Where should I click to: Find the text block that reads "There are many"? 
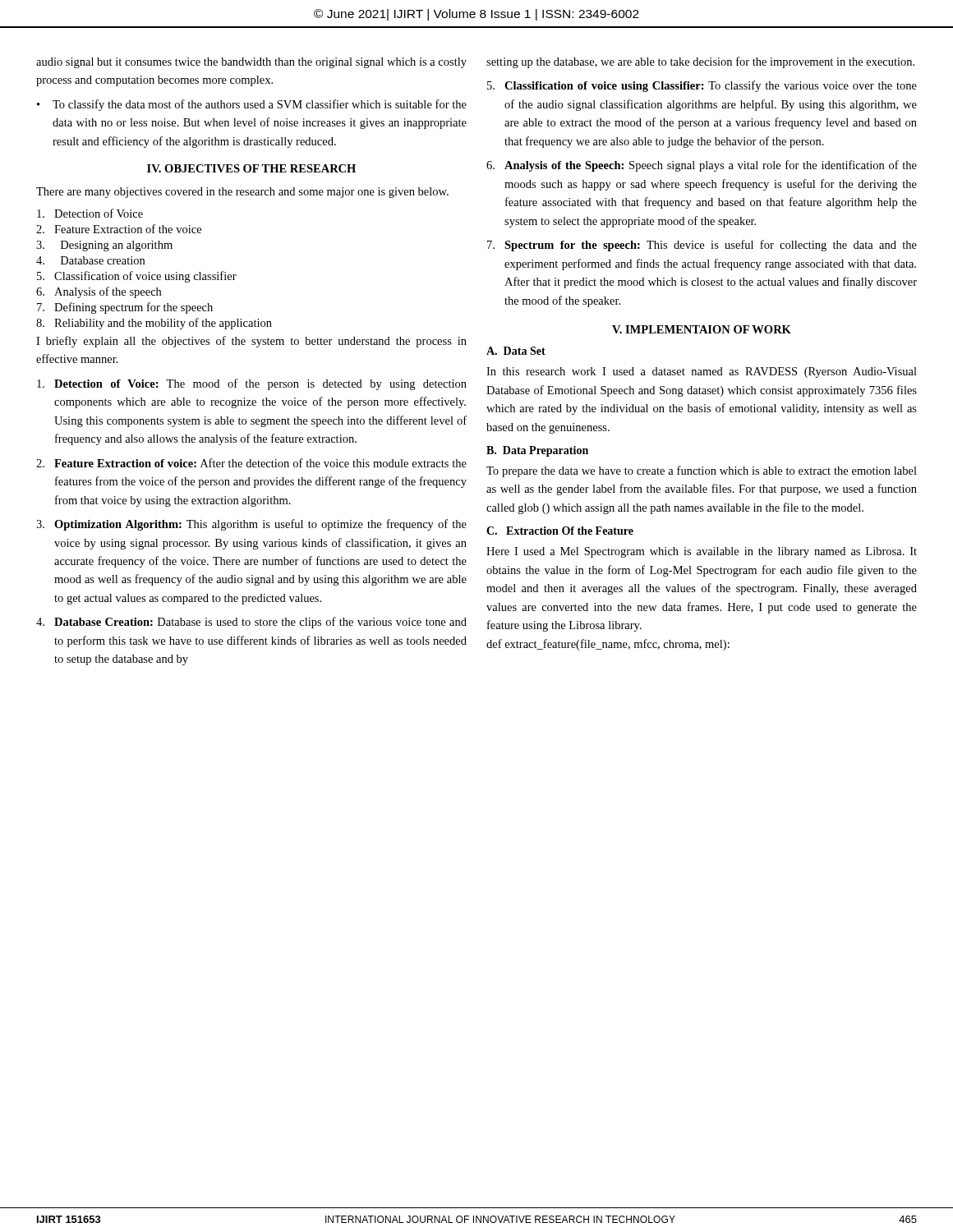(243, 192)
